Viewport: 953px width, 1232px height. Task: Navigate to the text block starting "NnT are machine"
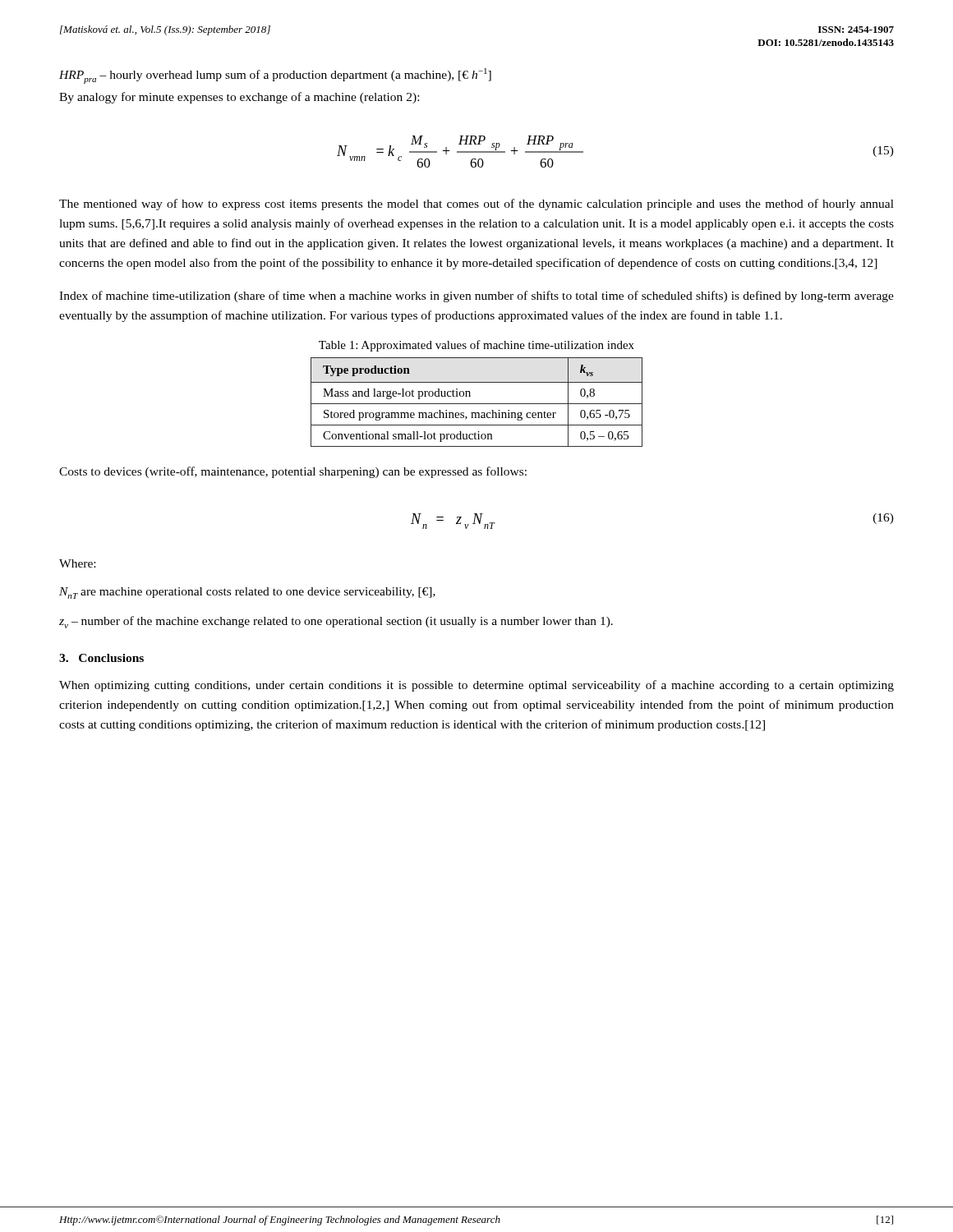(x=247, y=592)
